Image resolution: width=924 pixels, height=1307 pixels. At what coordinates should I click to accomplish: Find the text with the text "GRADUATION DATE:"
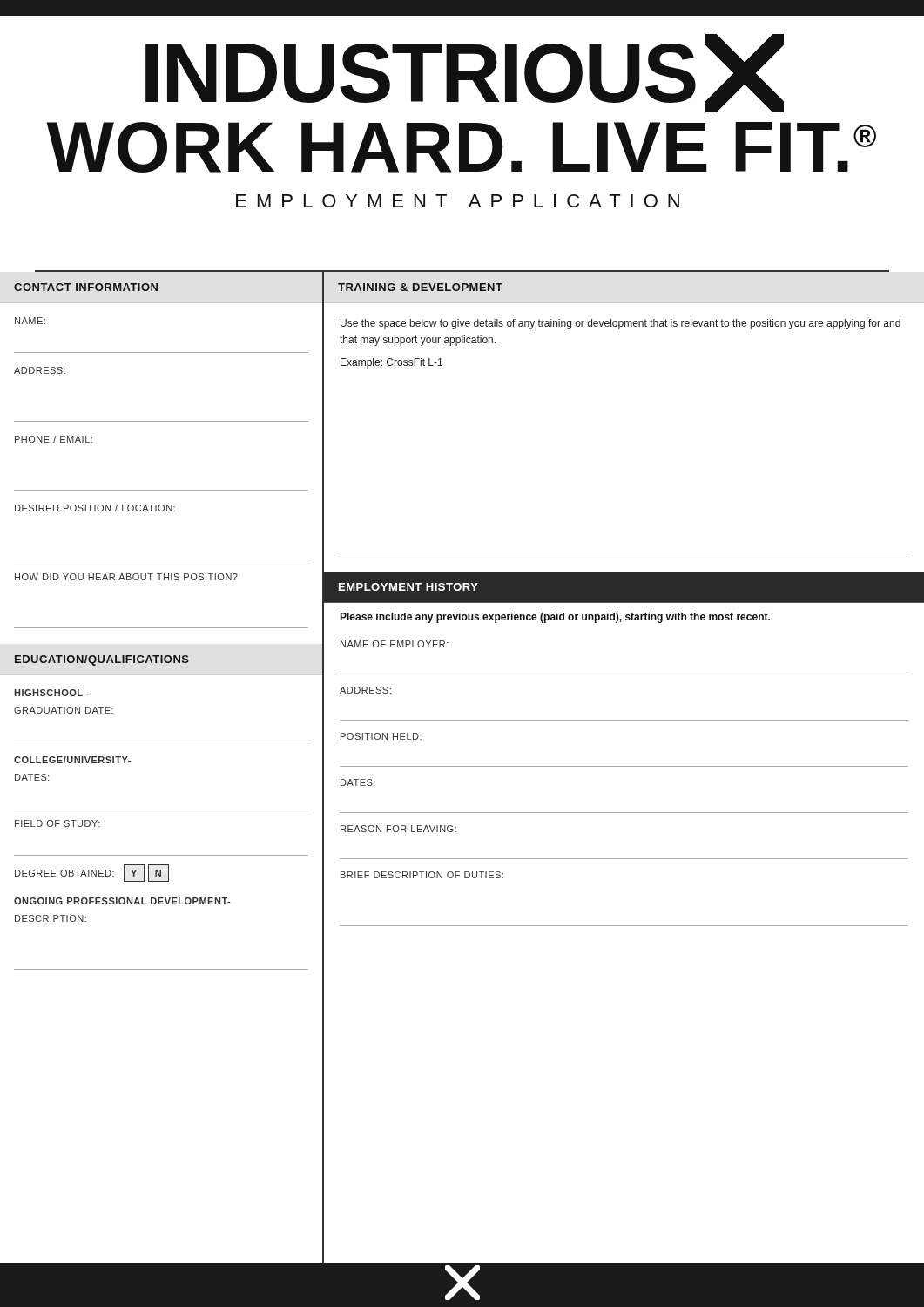tap(64, 710)
